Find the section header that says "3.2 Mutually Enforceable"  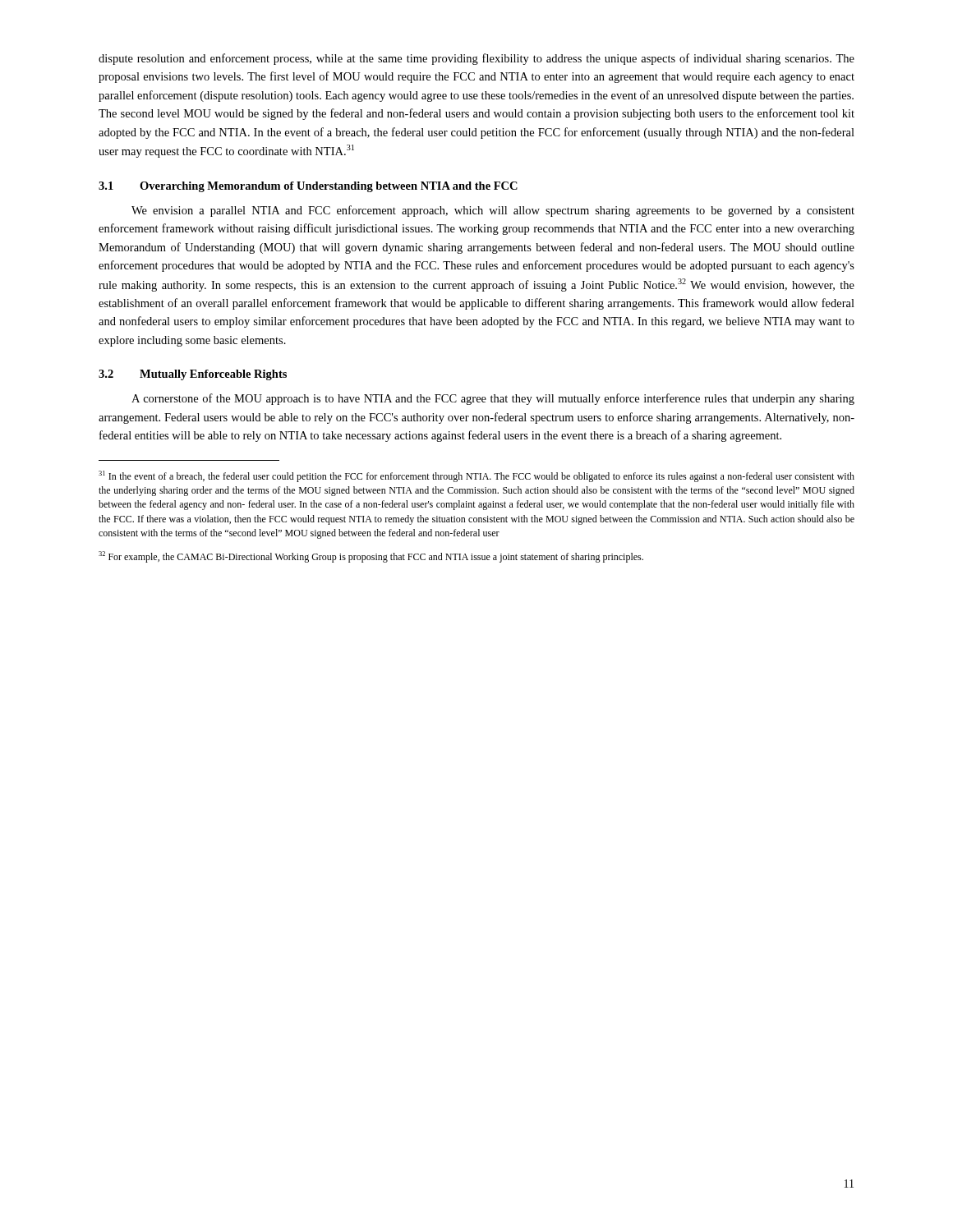tap(193, 374)
